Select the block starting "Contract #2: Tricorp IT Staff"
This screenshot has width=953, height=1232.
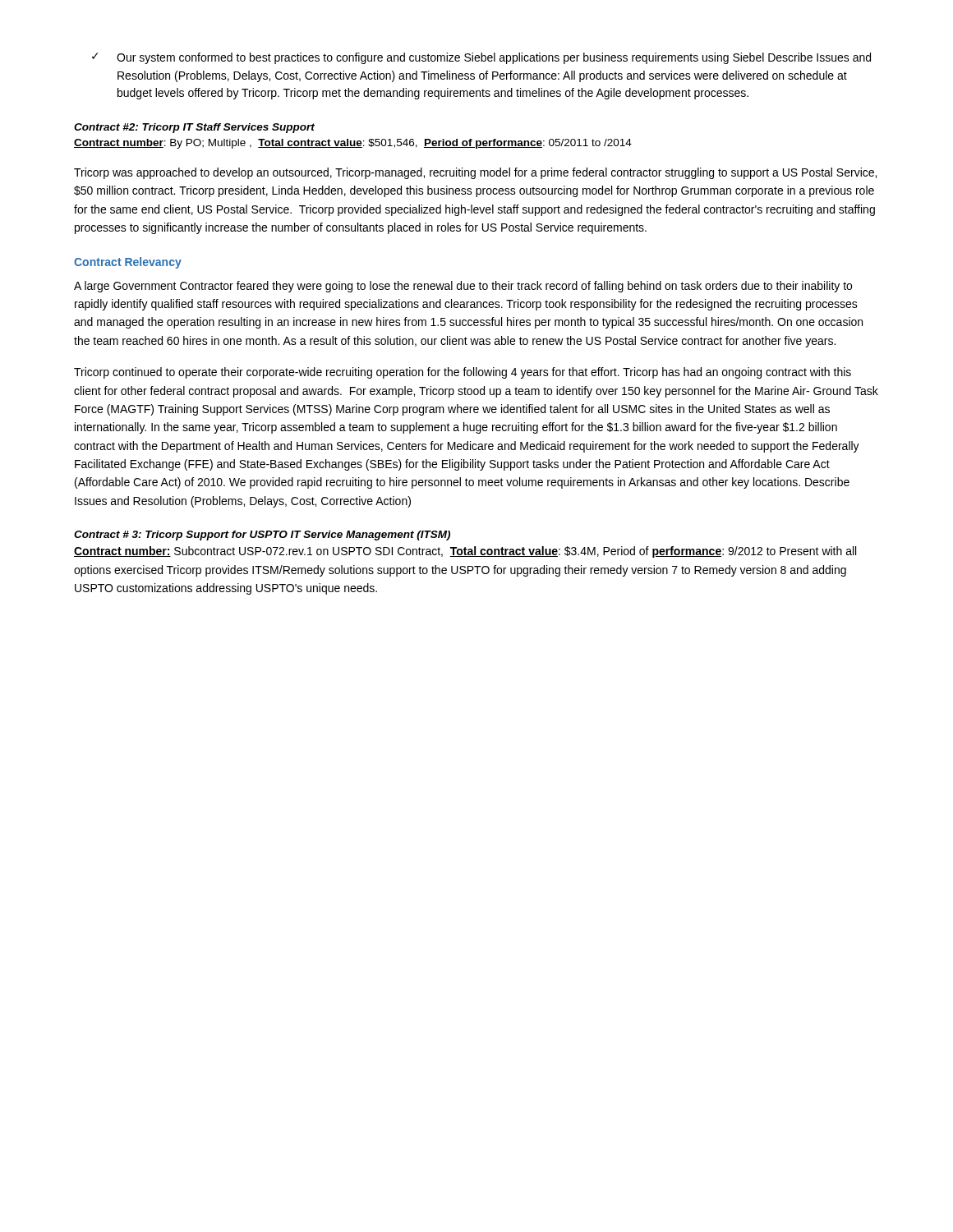[194, 127]
